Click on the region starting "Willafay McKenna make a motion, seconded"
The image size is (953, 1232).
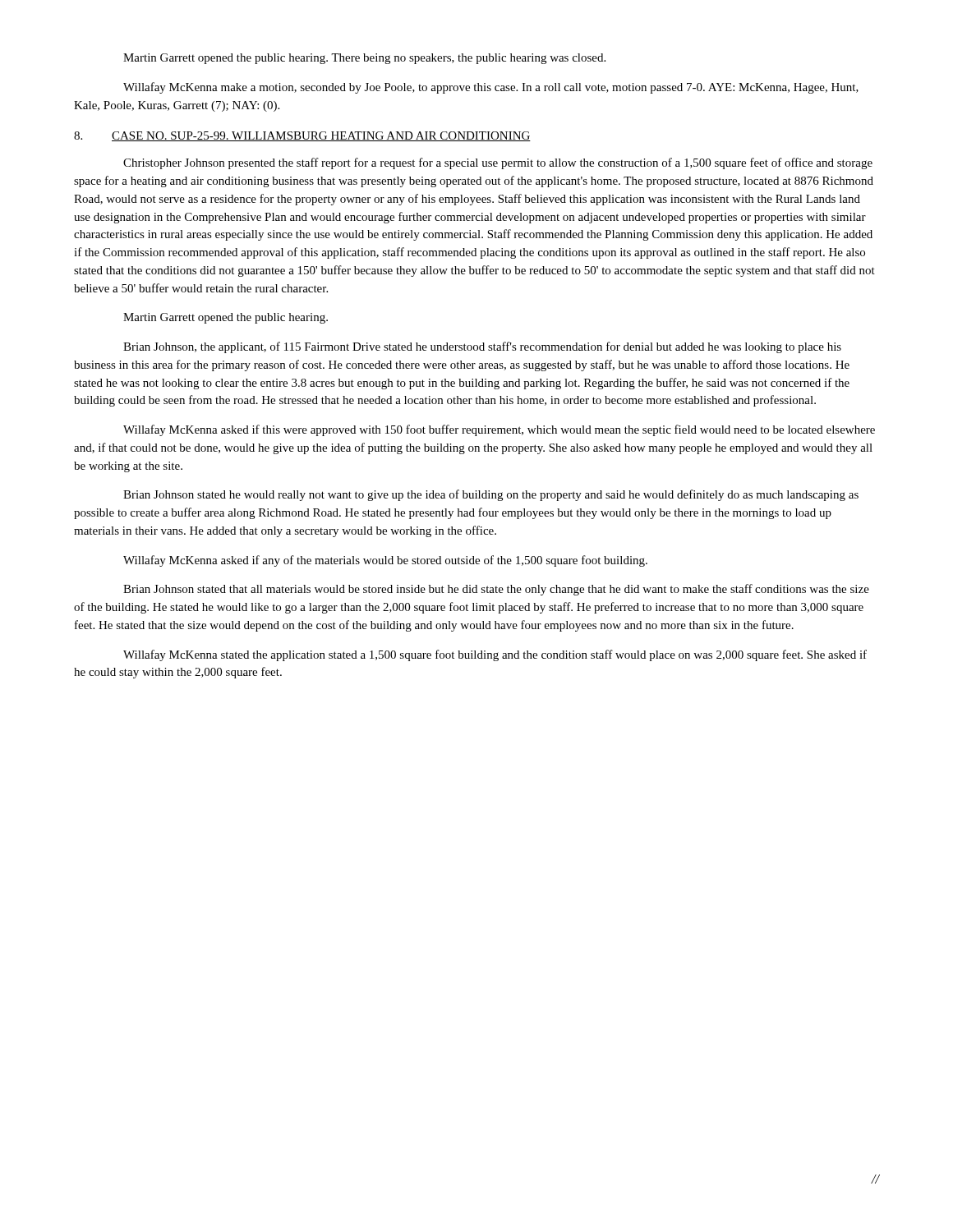(466, 96)
